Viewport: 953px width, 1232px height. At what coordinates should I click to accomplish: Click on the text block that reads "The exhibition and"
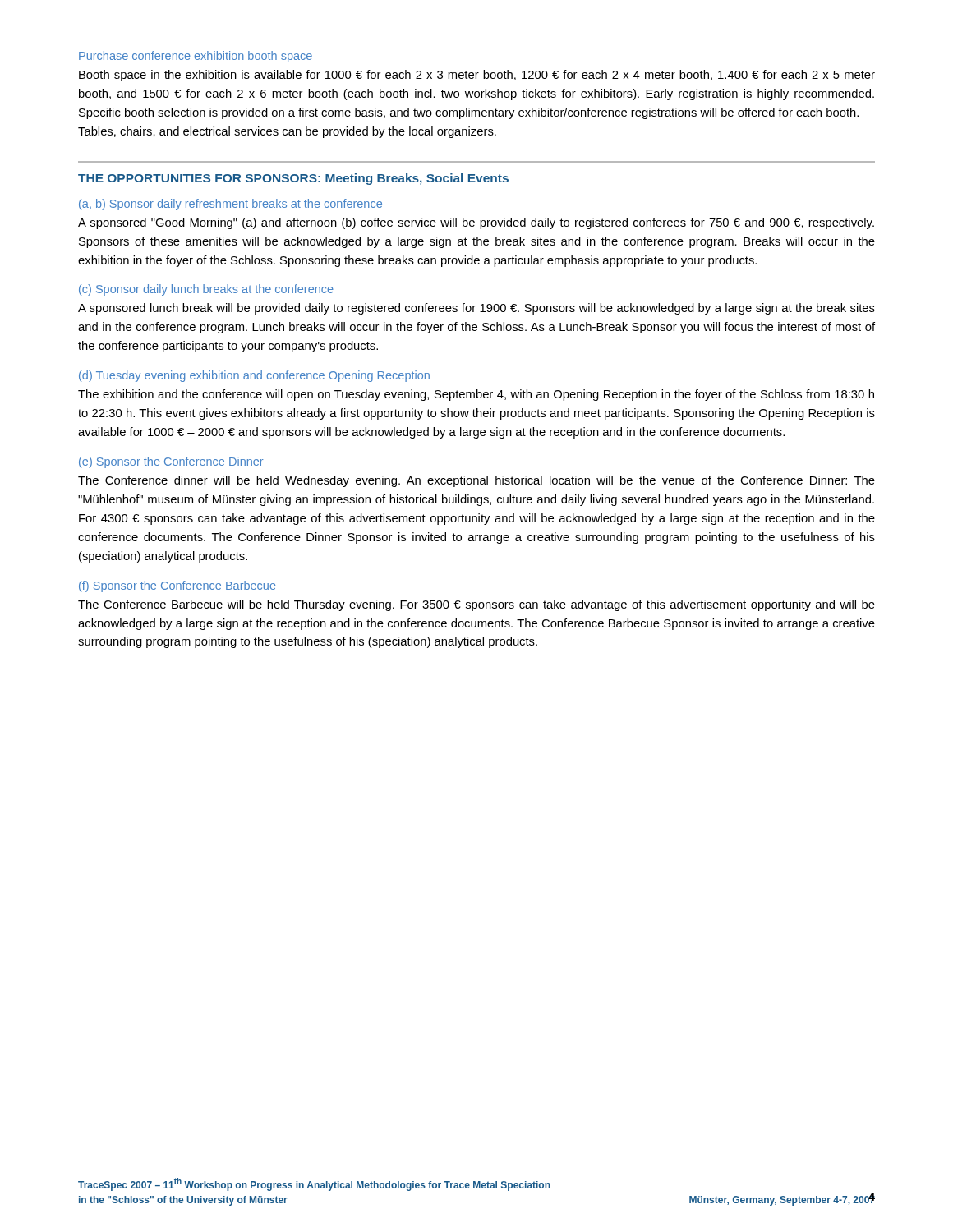coord(476,413)
